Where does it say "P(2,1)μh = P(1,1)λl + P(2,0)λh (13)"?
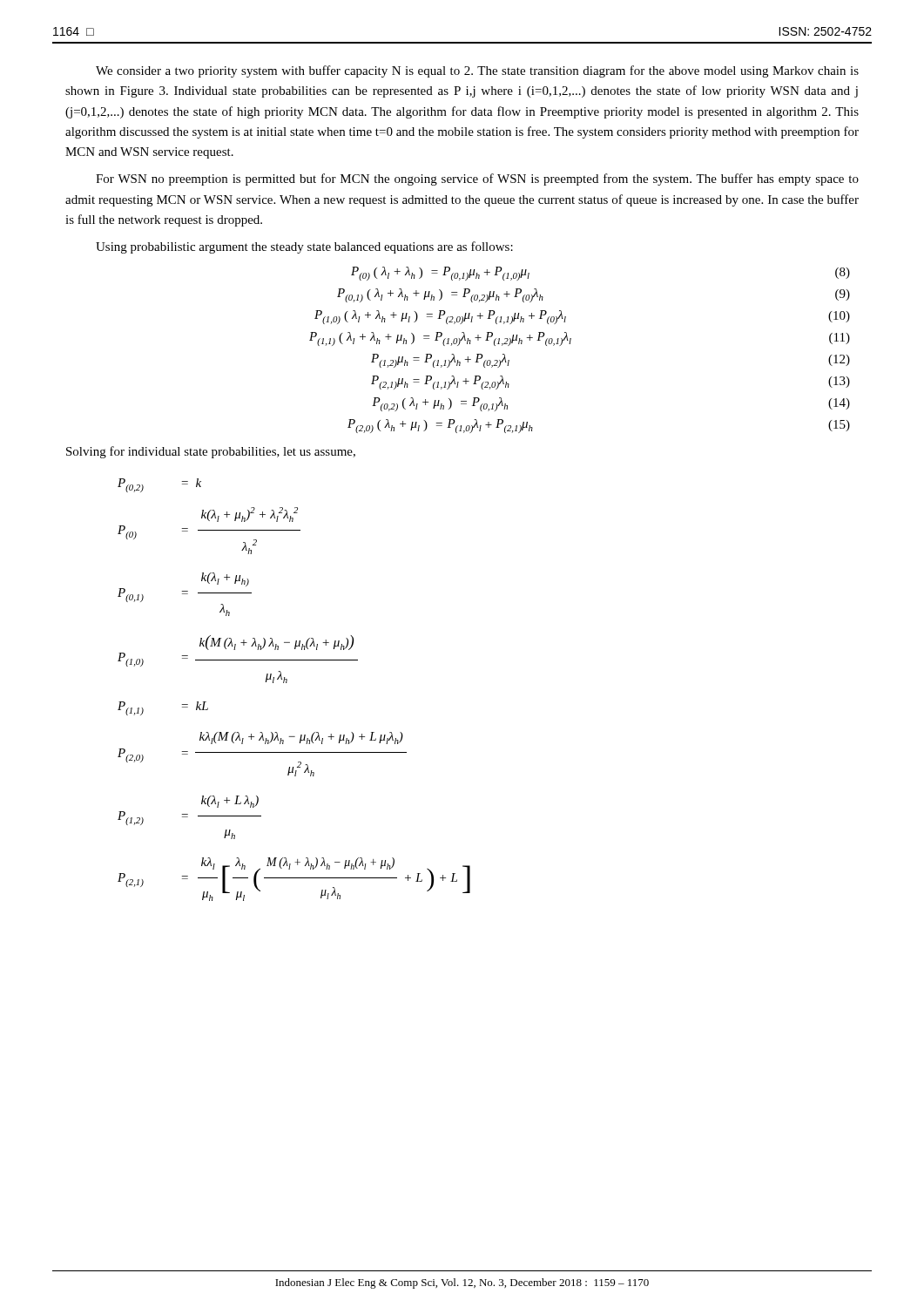 458,381
